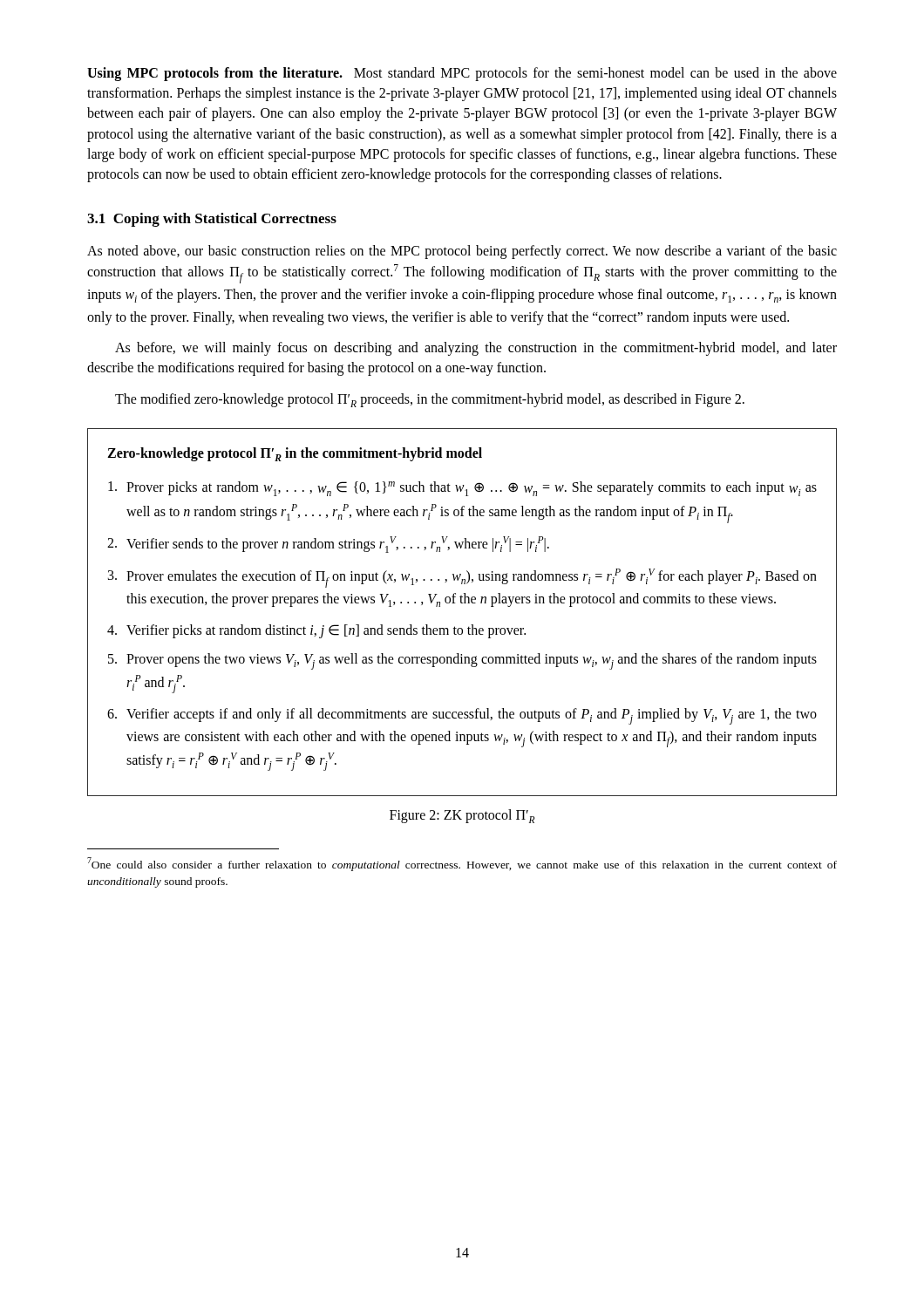Select the list item with the text "Prover picks at"
The height and width of the screenshot is (1308, 924).
(462, 500)
